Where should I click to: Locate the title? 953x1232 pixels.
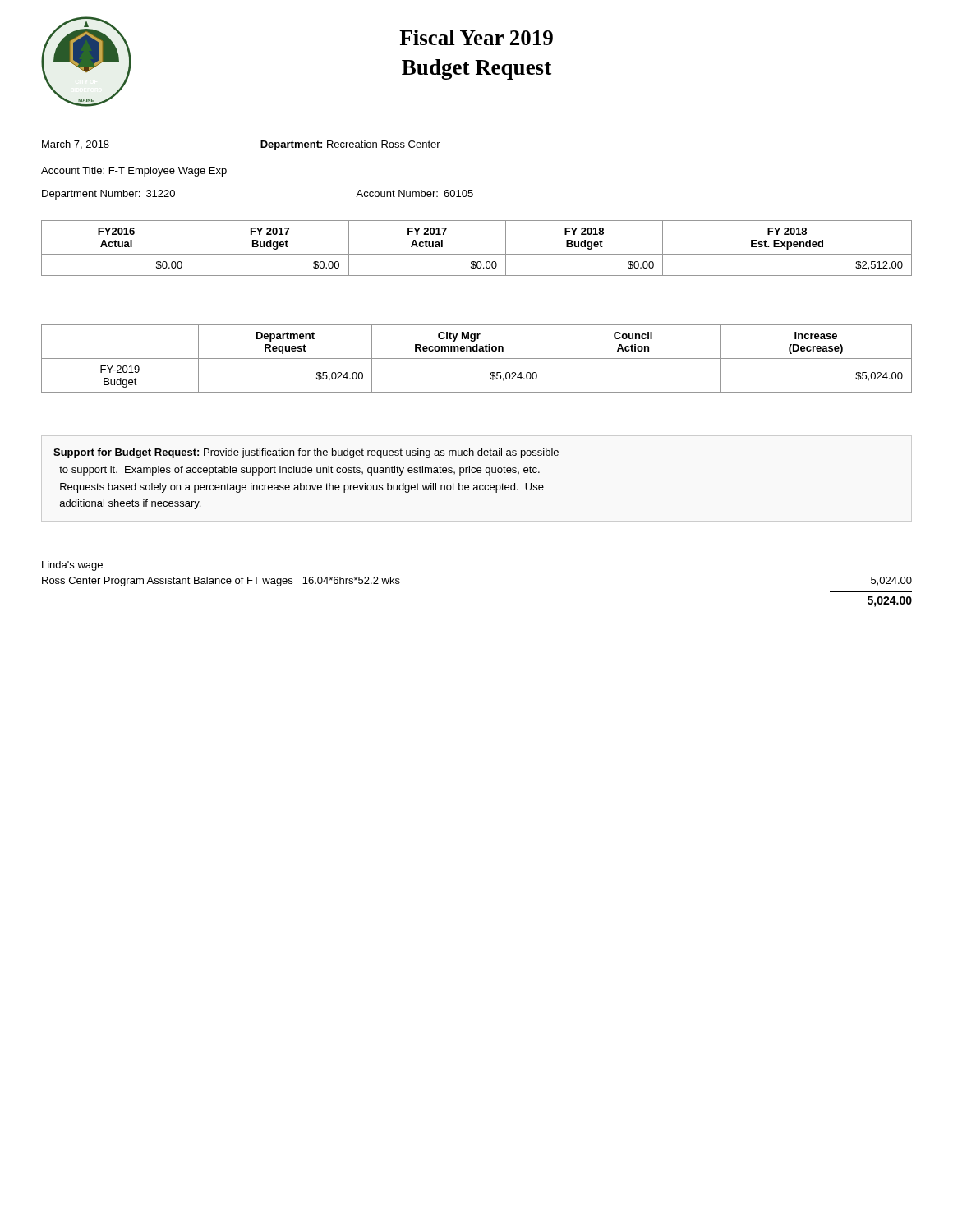(x=476, y=53)
